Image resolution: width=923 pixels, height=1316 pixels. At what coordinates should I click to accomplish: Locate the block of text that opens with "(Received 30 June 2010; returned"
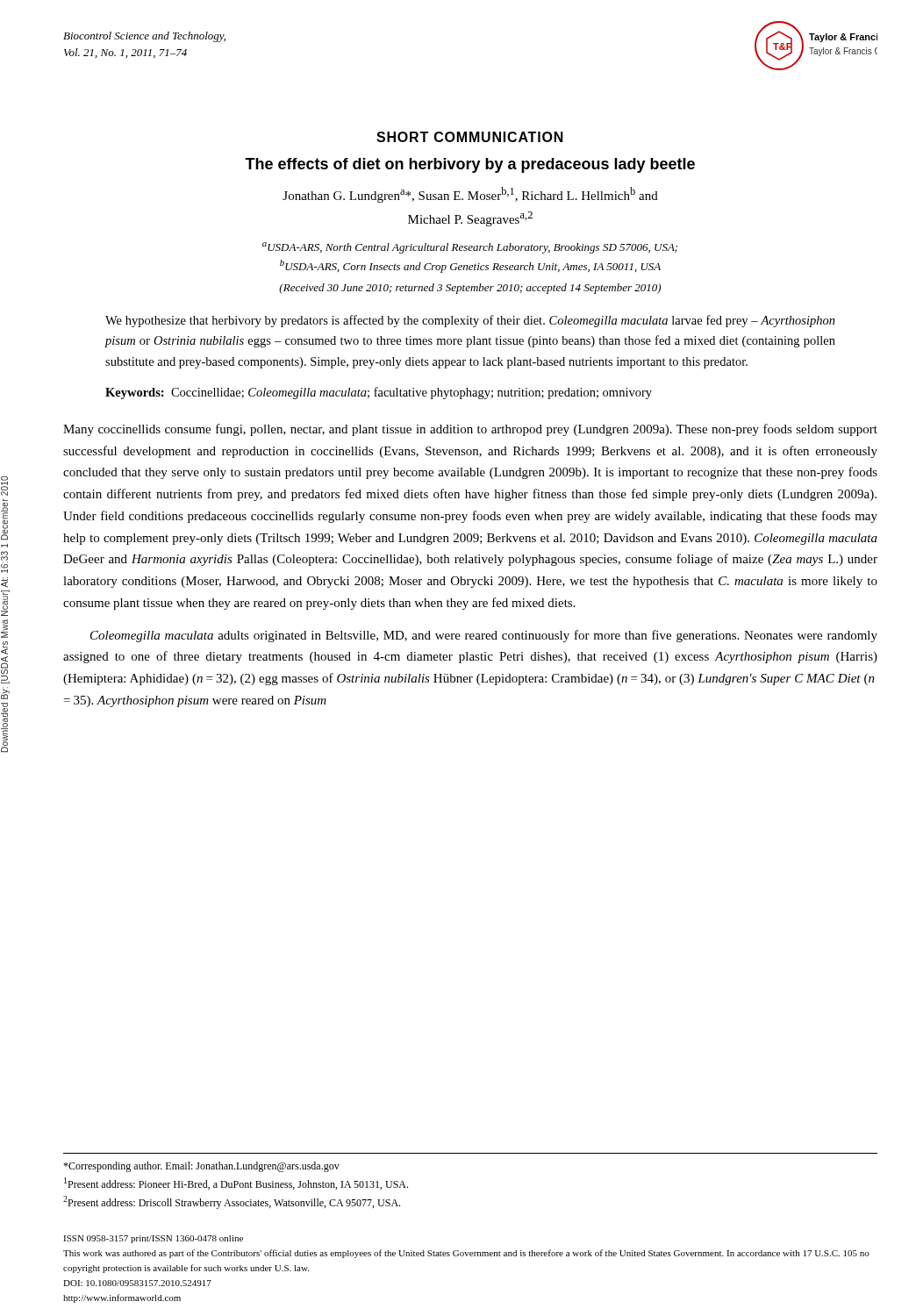click(x=470, y=288)
